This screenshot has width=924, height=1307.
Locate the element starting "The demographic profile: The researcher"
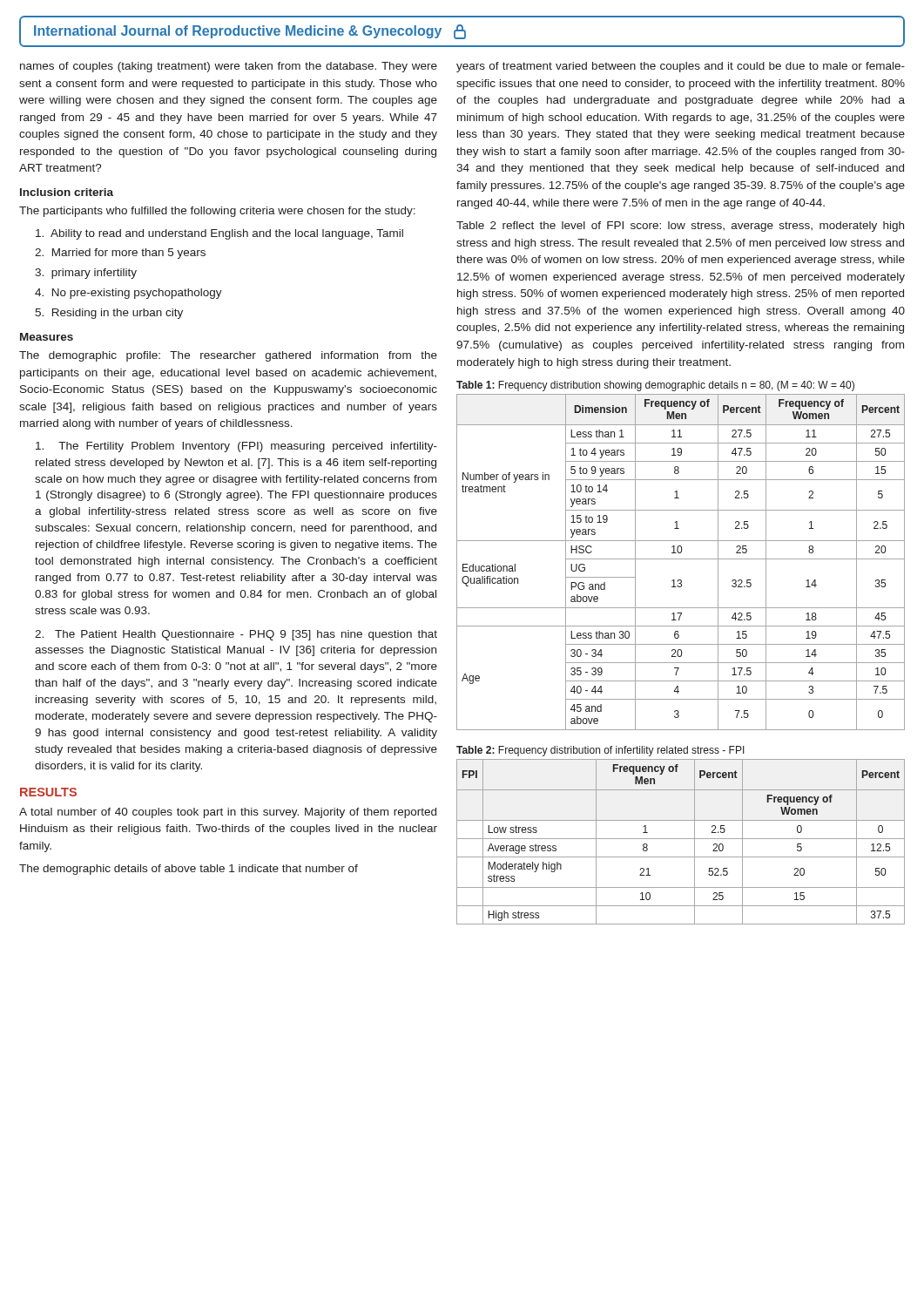[228, 389]
